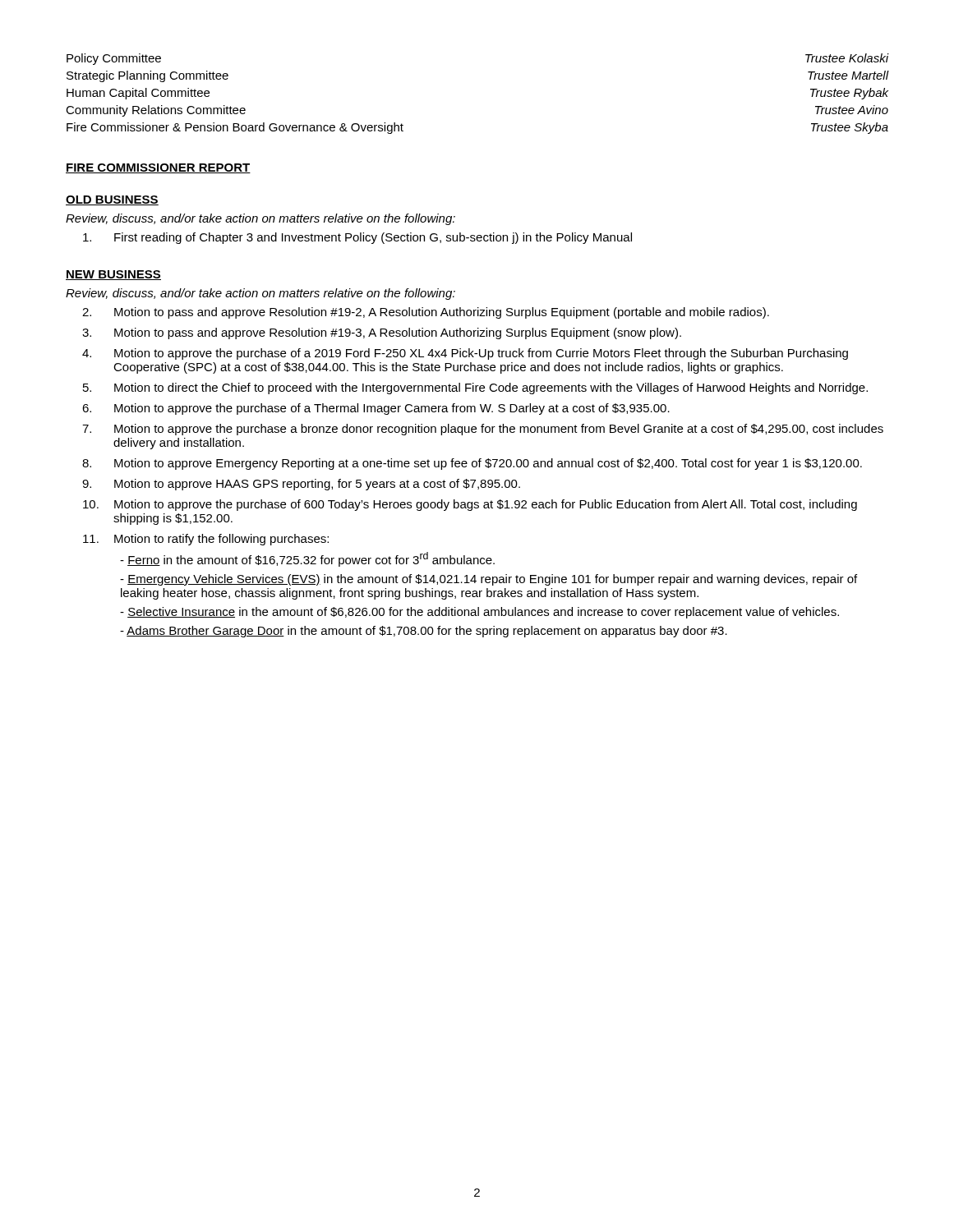This screenshot has height=1232, width=954.
Task: Find the block starting "9. Motion to approve HAAS GPS reporting, for"
Action: click(x=477, y=483)
